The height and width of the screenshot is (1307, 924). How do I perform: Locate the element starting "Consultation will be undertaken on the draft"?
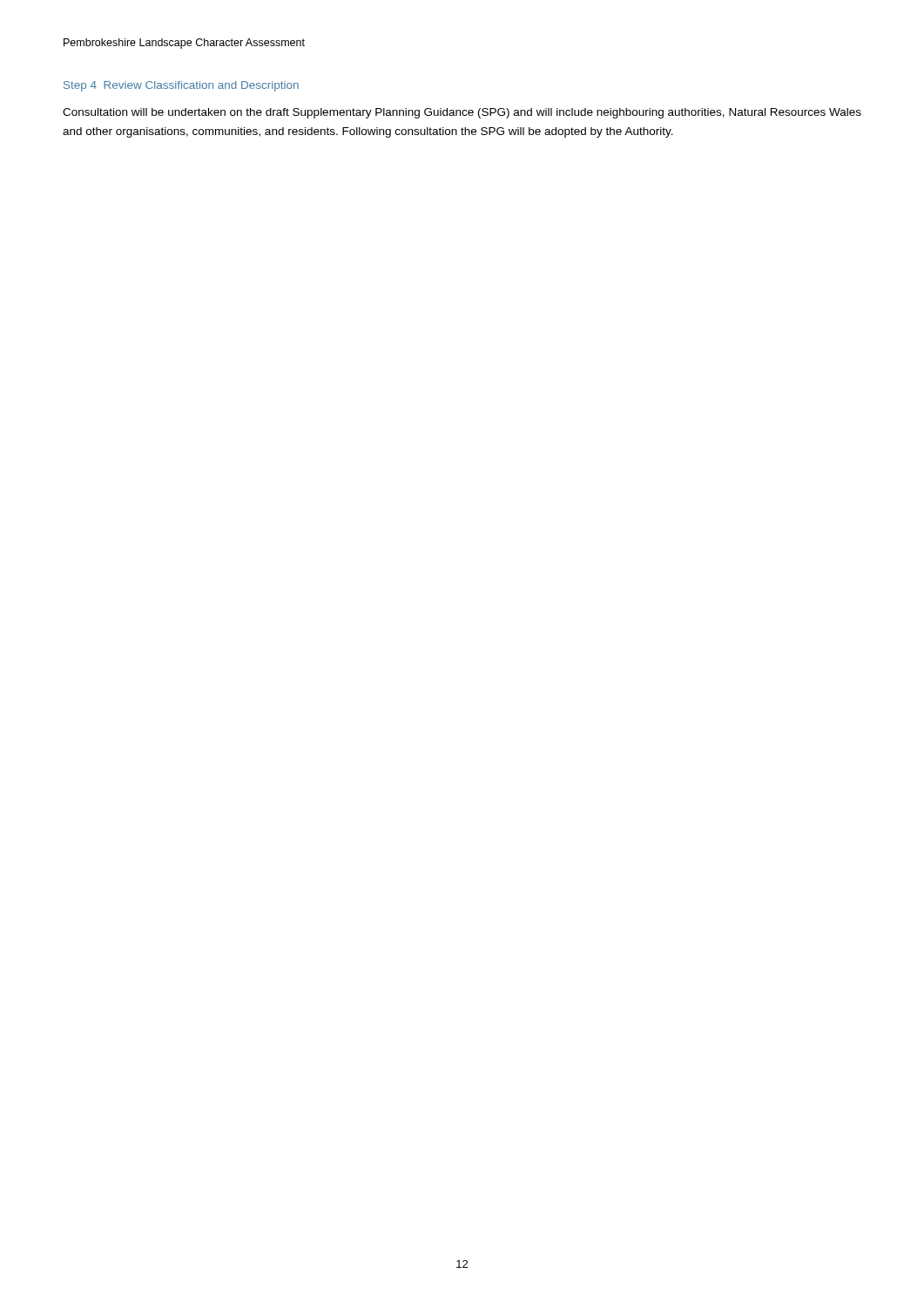tap(462, 121)
